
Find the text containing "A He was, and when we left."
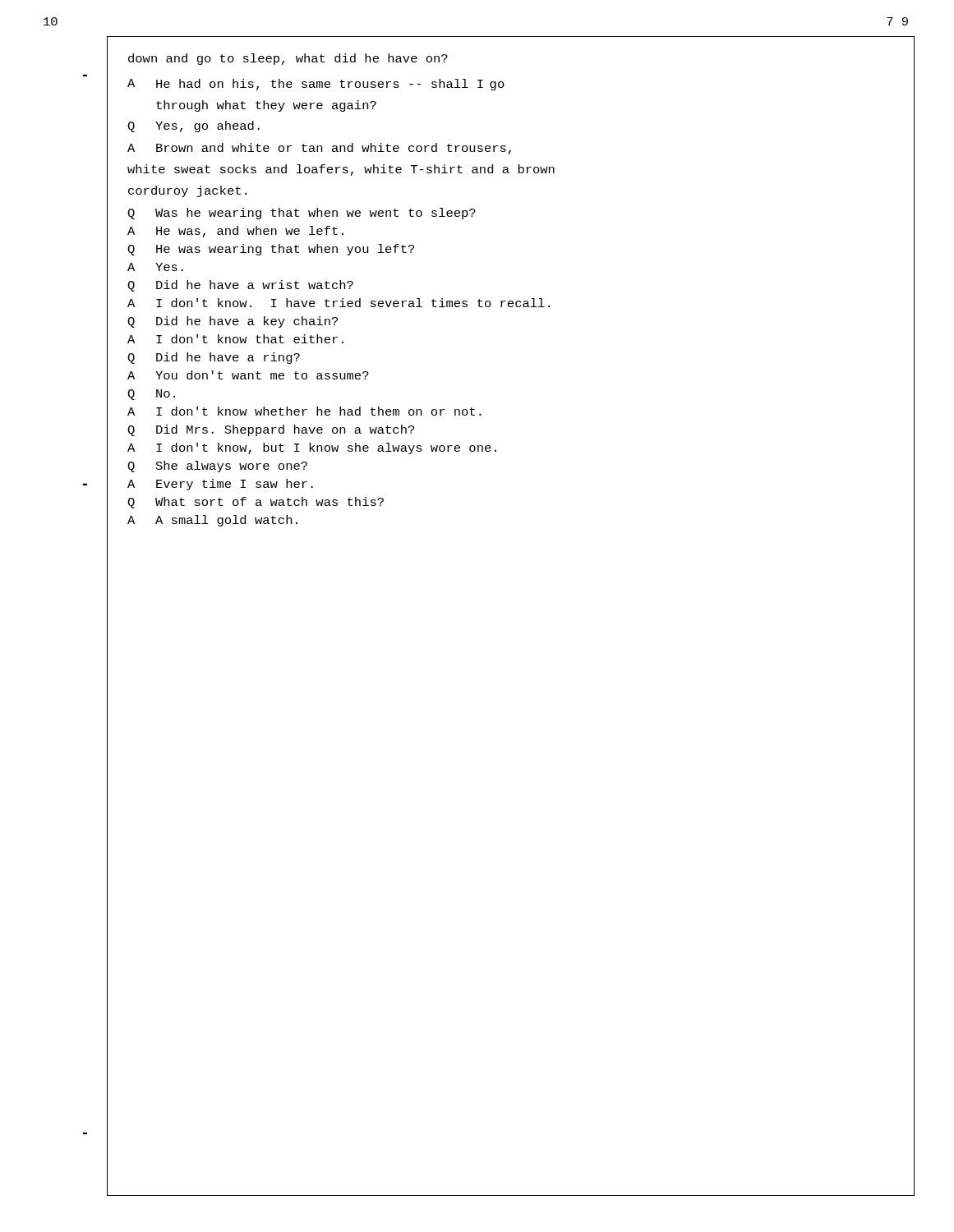pyautogui.click(x=235, y=232)
